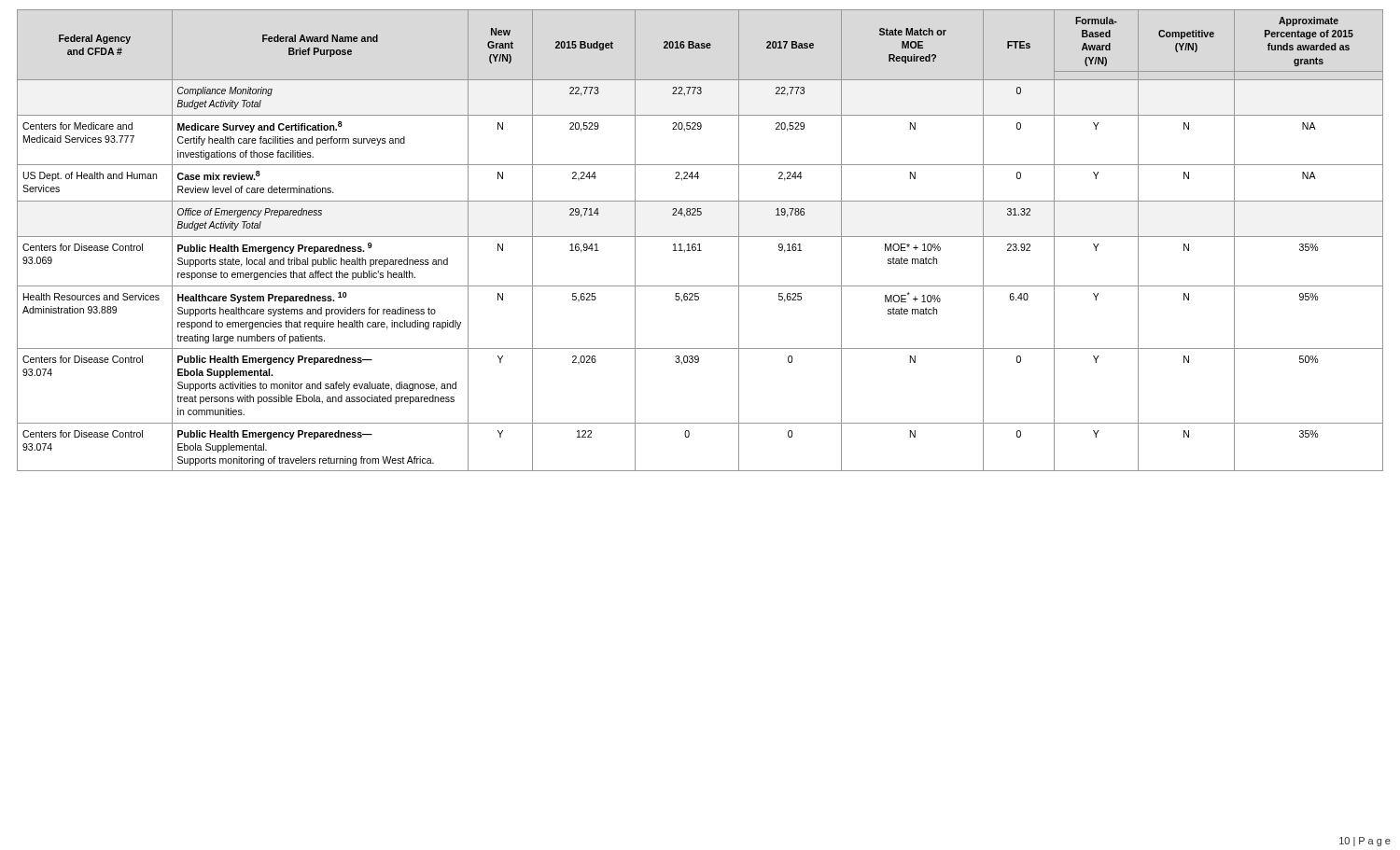Screen dimensions: 850x1400
Task: Click on the table containing "Centers for Medicare and"
Action: (700, 240)
